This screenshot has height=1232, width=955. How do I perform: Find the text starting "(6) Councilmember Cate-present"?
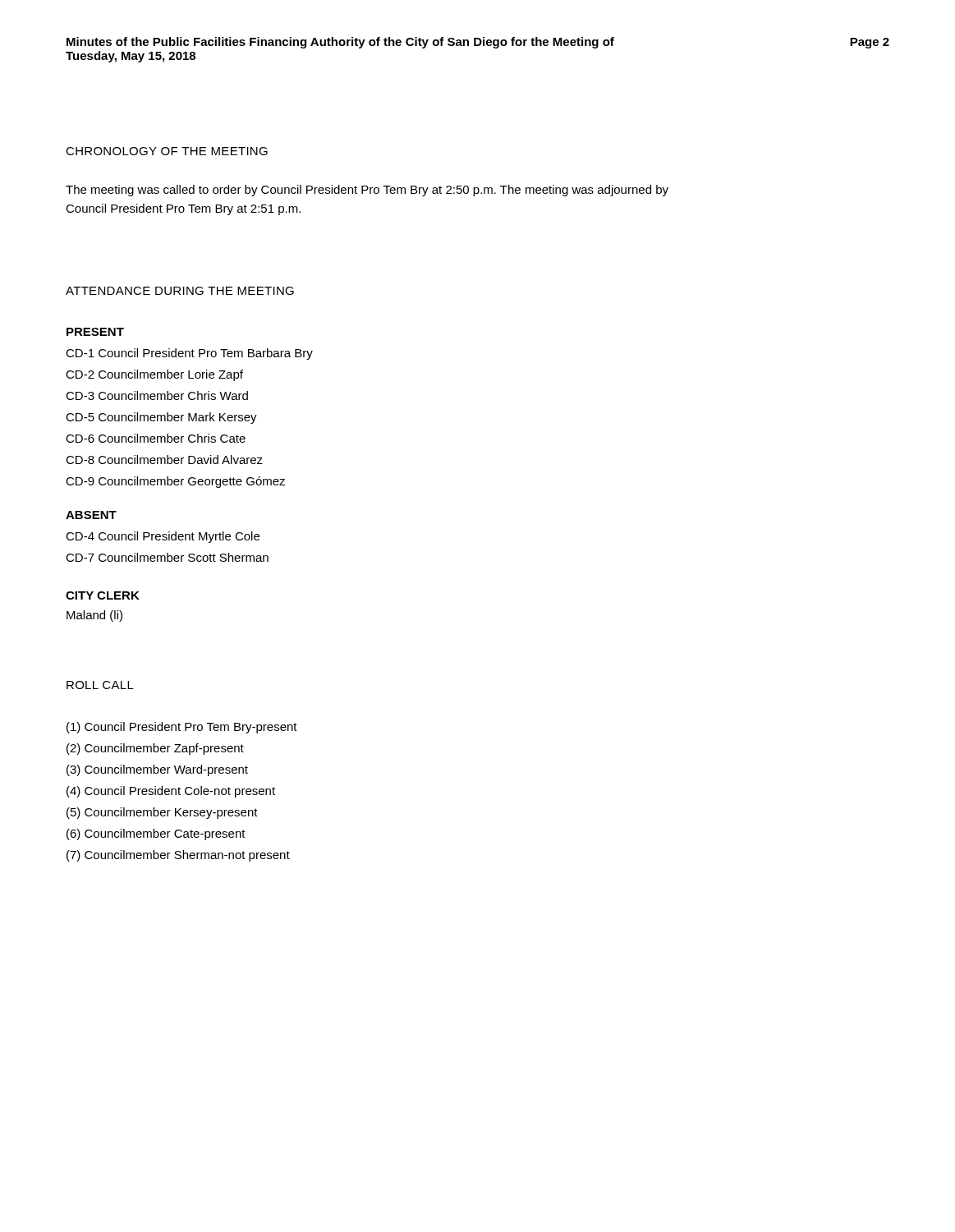pos(155,833)
